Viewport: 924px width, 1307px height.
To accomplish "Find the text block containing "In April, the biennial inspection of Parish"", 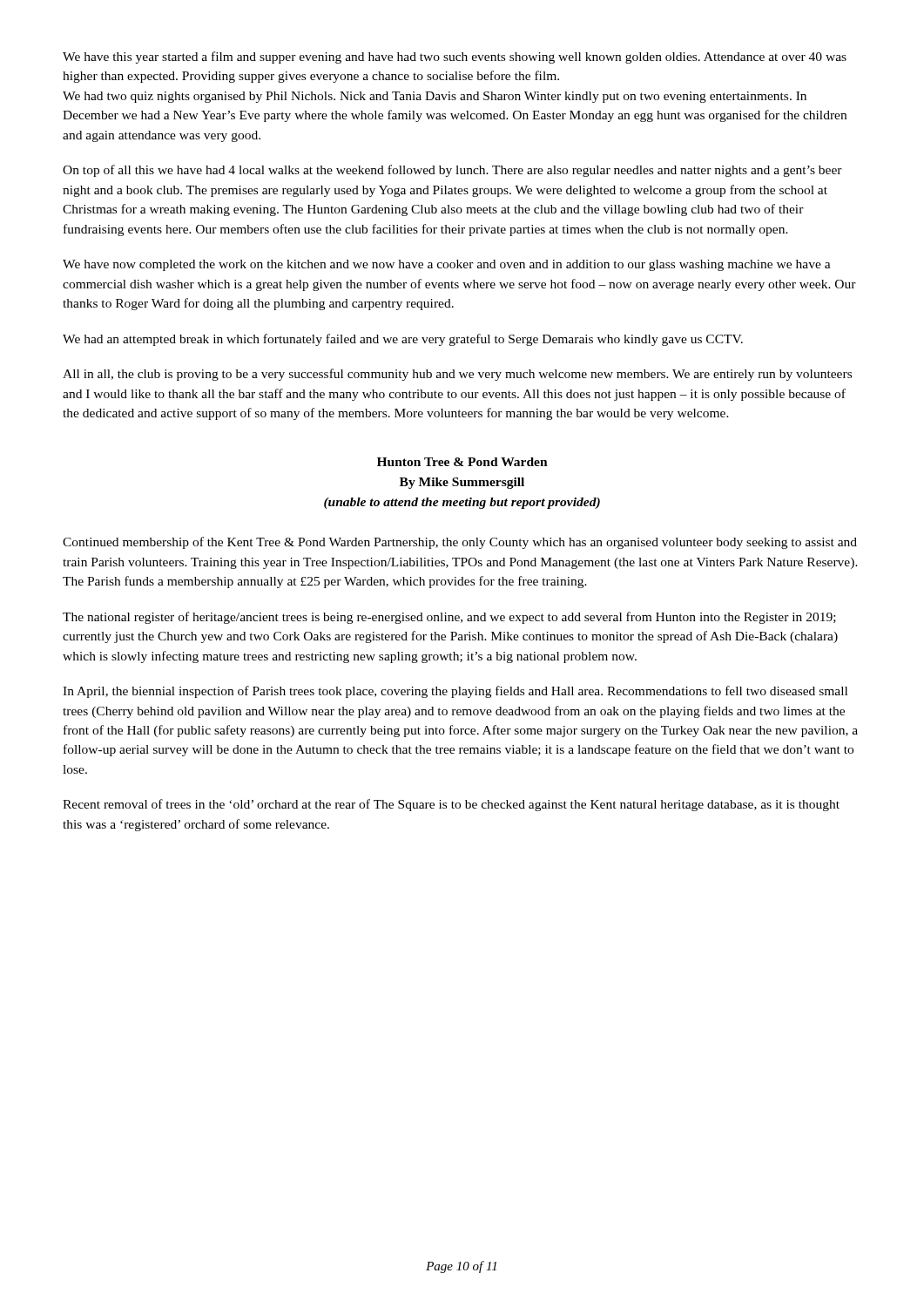I will (x=460, y=730).
